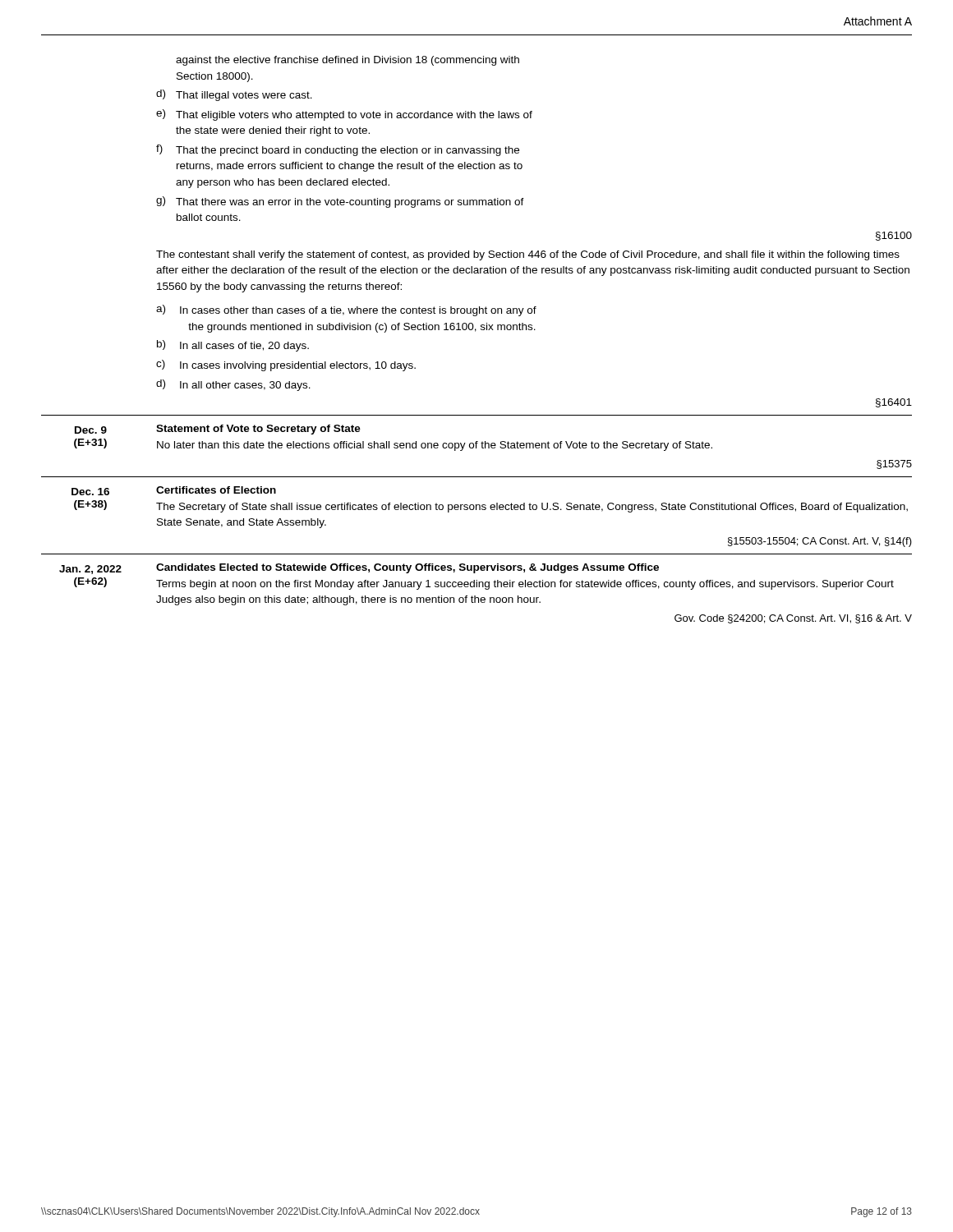Image resolution: width=953 pixels, height=1232 pixels.
Task: Locate the block of text that opens with "b) In all cases of tie,"
Action: pyautogui.click(x=233, y=346)
